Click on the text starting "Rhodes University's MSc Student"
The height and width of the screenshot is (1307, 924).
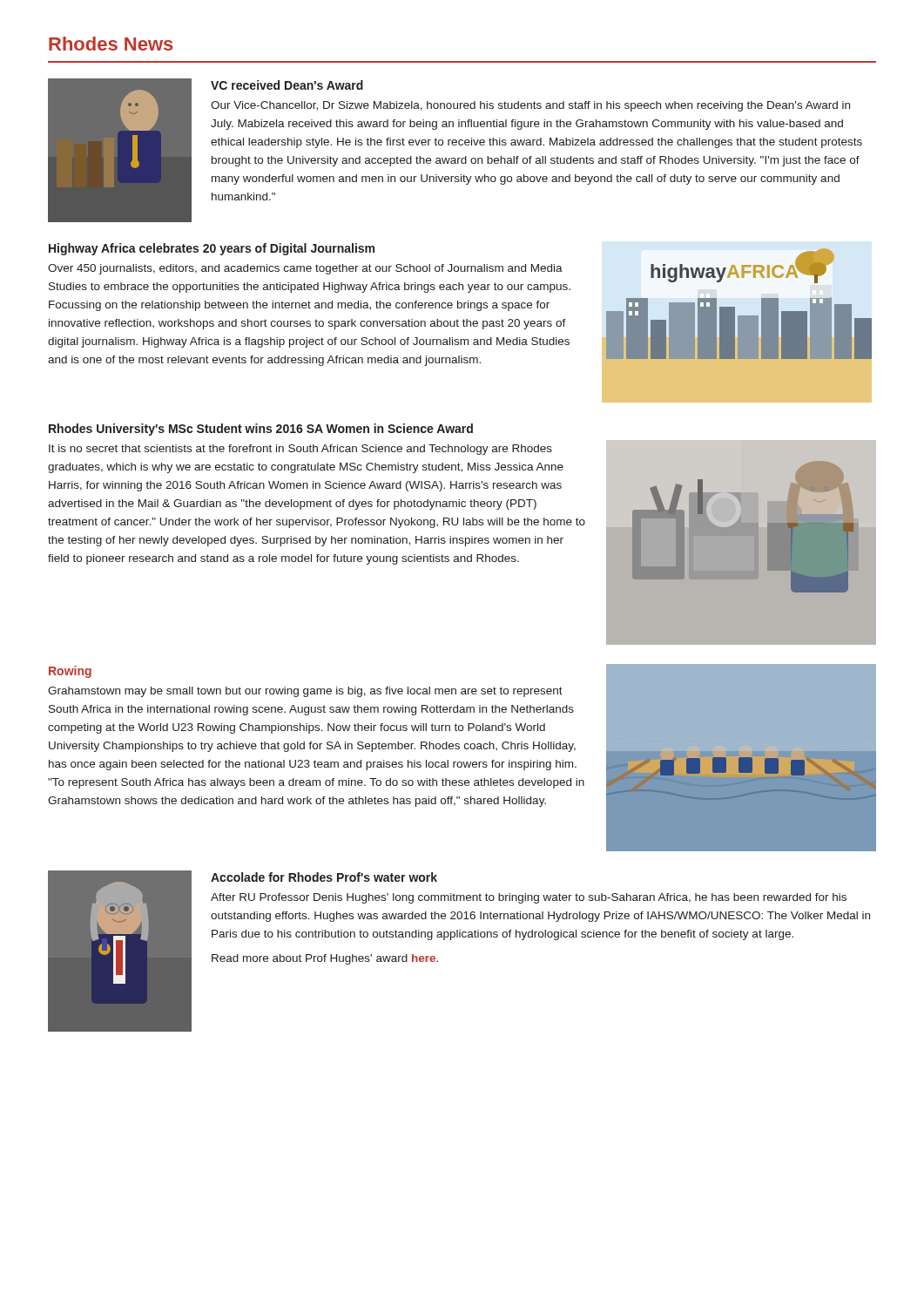pyautogui.click(x=462, y=429)
